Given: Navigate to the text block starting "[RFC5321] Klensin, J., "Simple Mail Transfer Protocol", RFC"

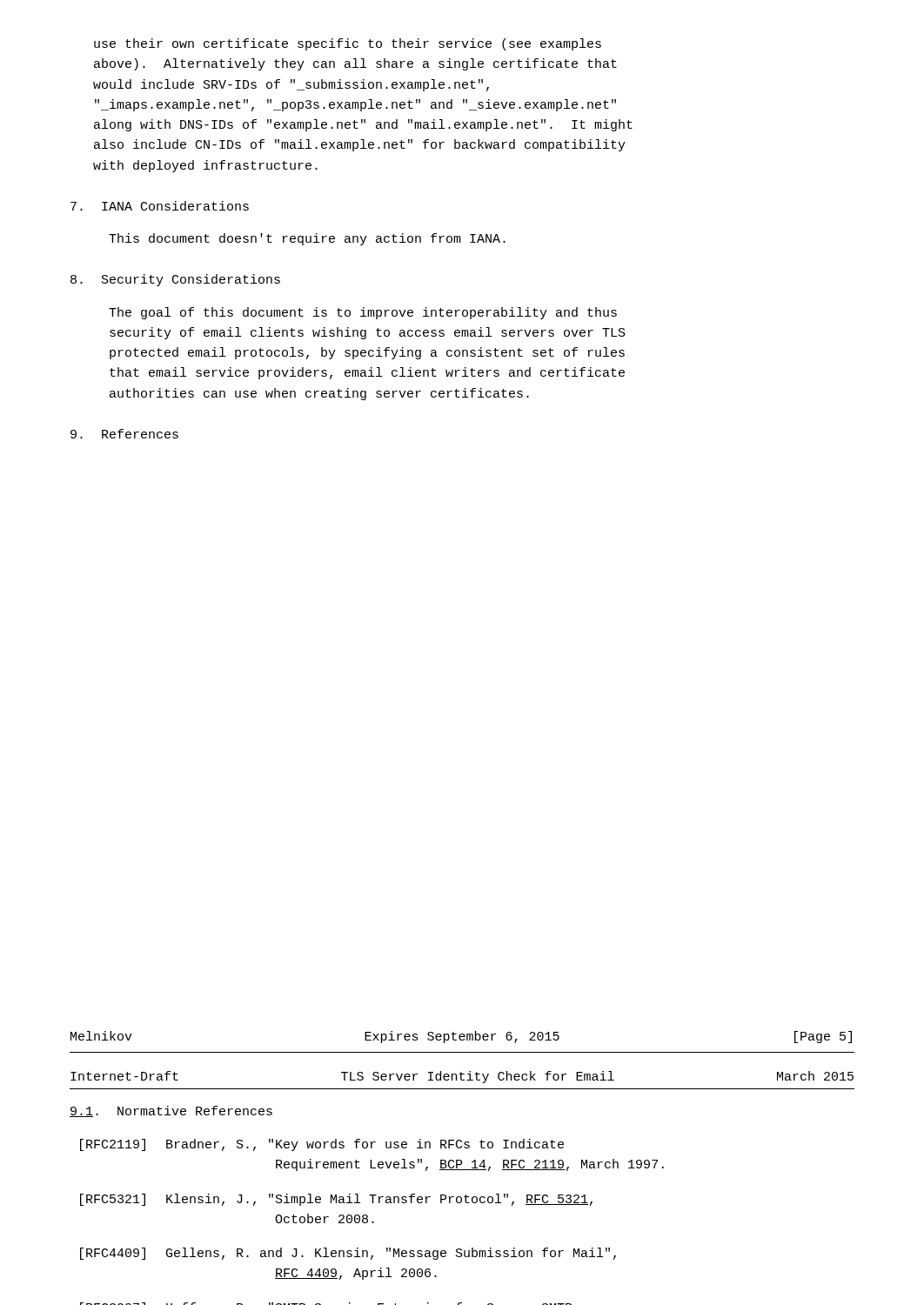Looking at the screenshot, I should [462, 1210].
